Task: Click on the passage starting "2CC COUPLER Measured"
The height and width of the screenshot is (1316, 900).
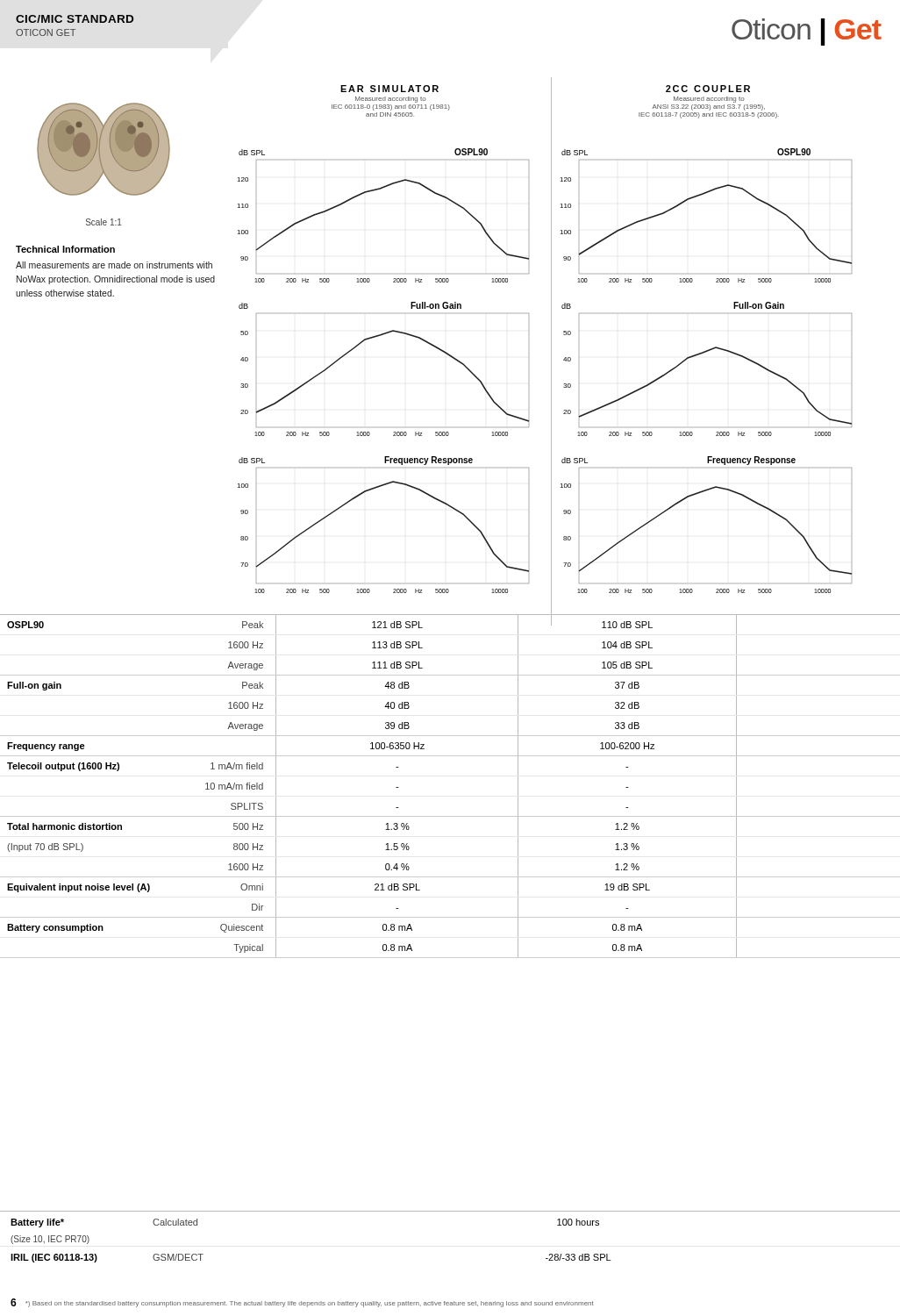Action: [709, 101]
